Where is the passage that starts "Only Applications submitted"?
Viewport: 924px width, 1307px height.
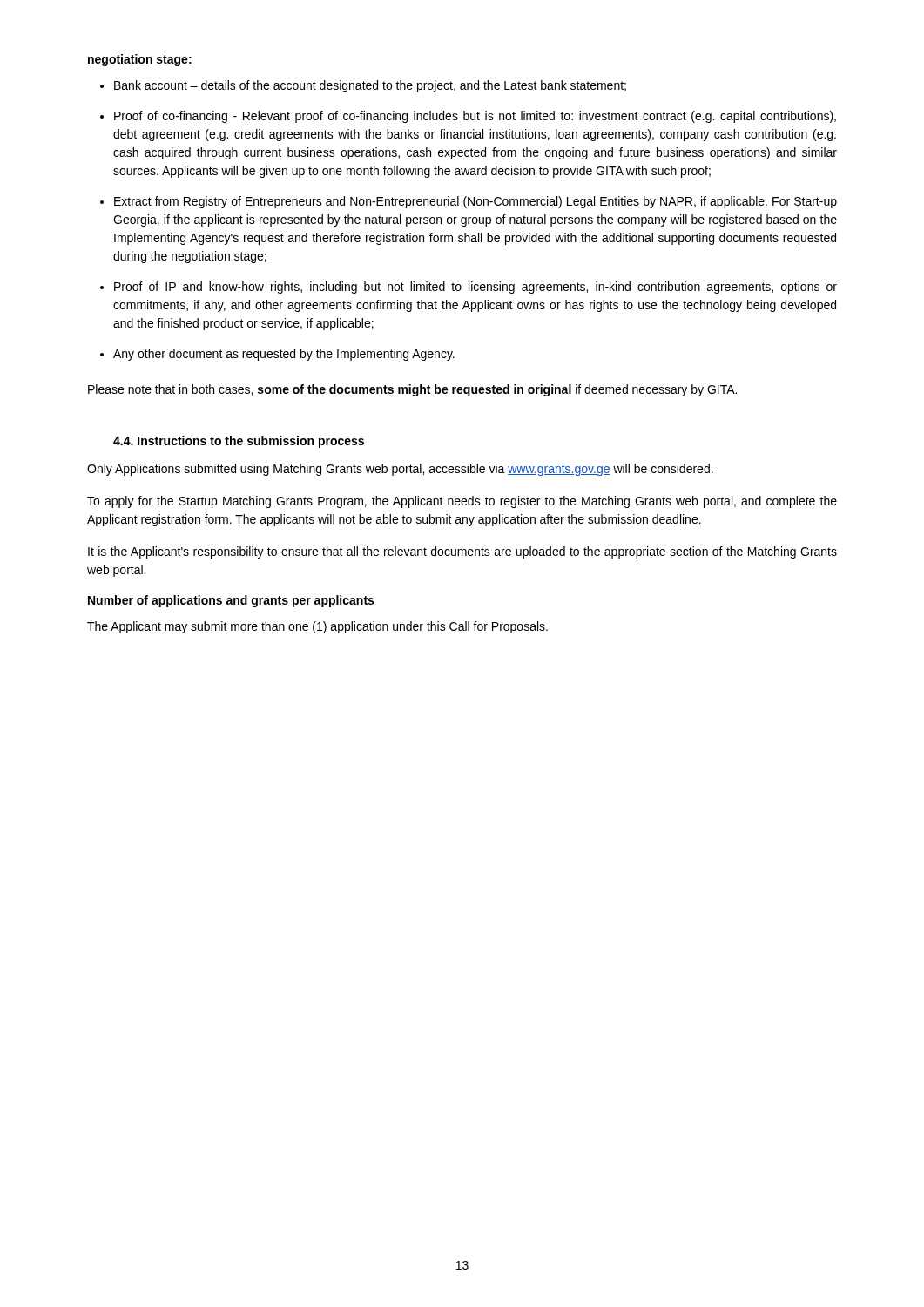pyautogui.click(x=400, y=469)
